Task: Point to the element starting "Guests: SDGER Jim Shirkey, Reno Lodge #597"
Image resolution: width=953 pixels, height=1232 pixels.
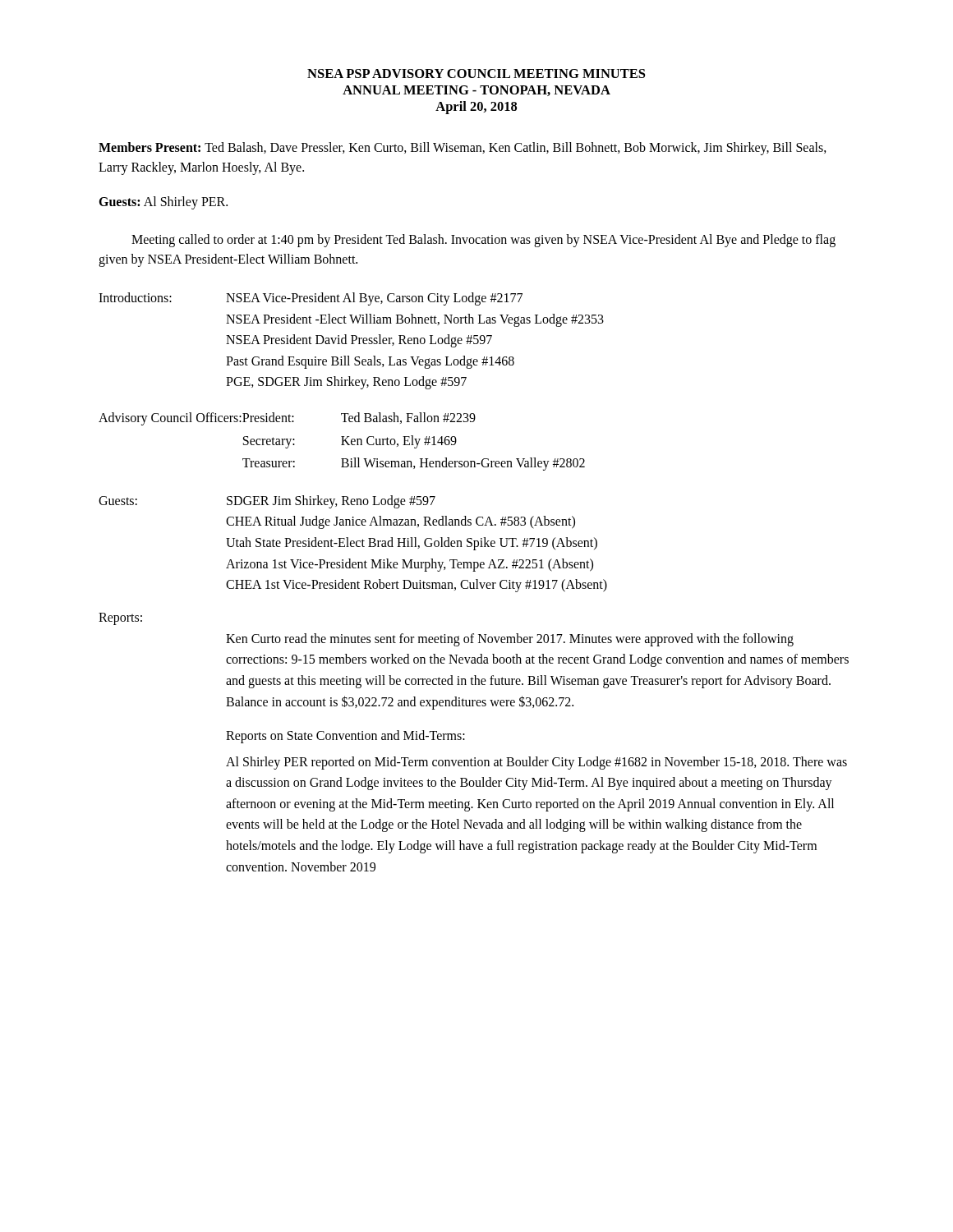Action: click(476, 543)
